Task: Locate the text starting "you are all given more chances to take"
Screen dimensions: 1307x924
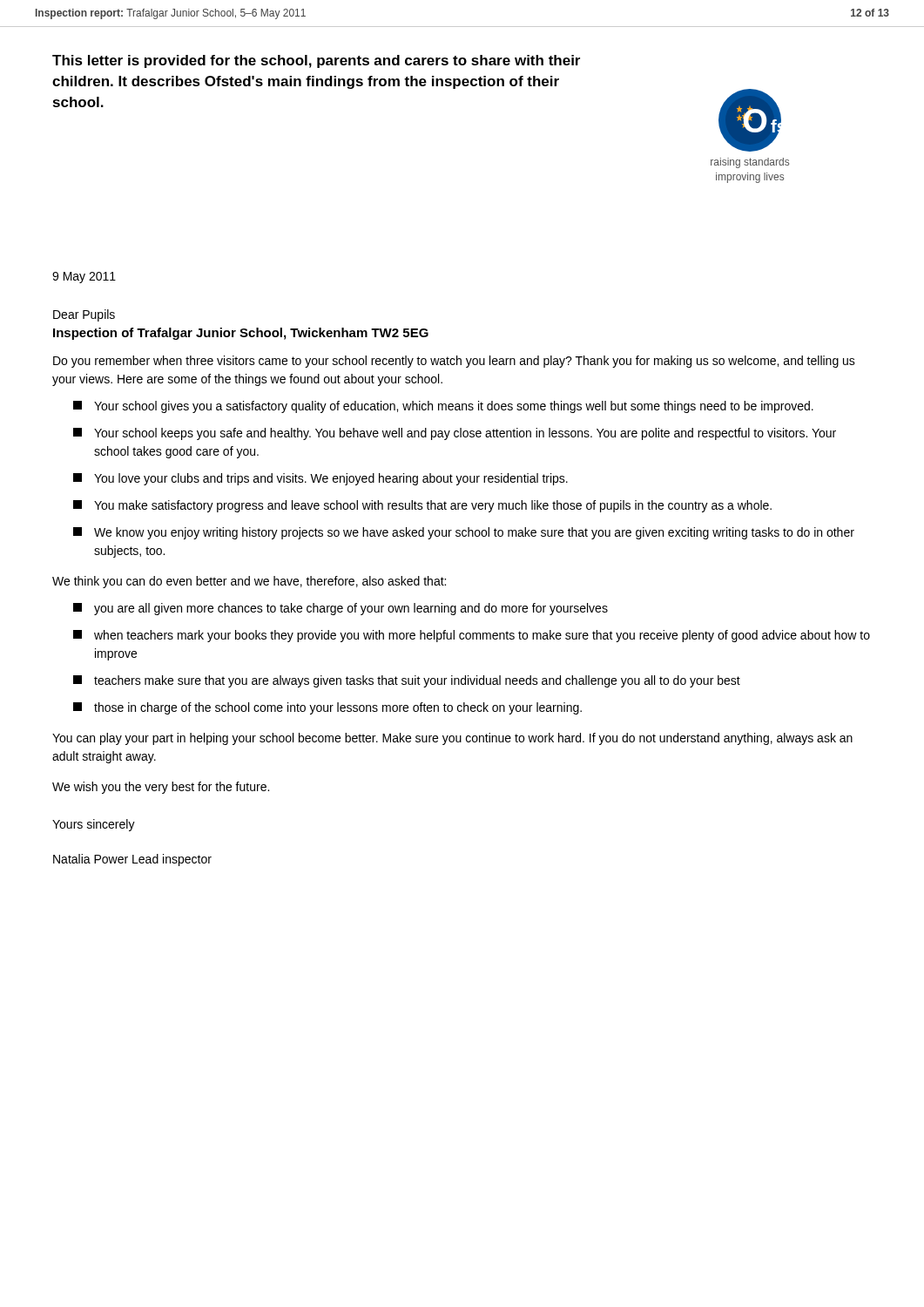Action: pyautogui.click(x=472, y=609)
